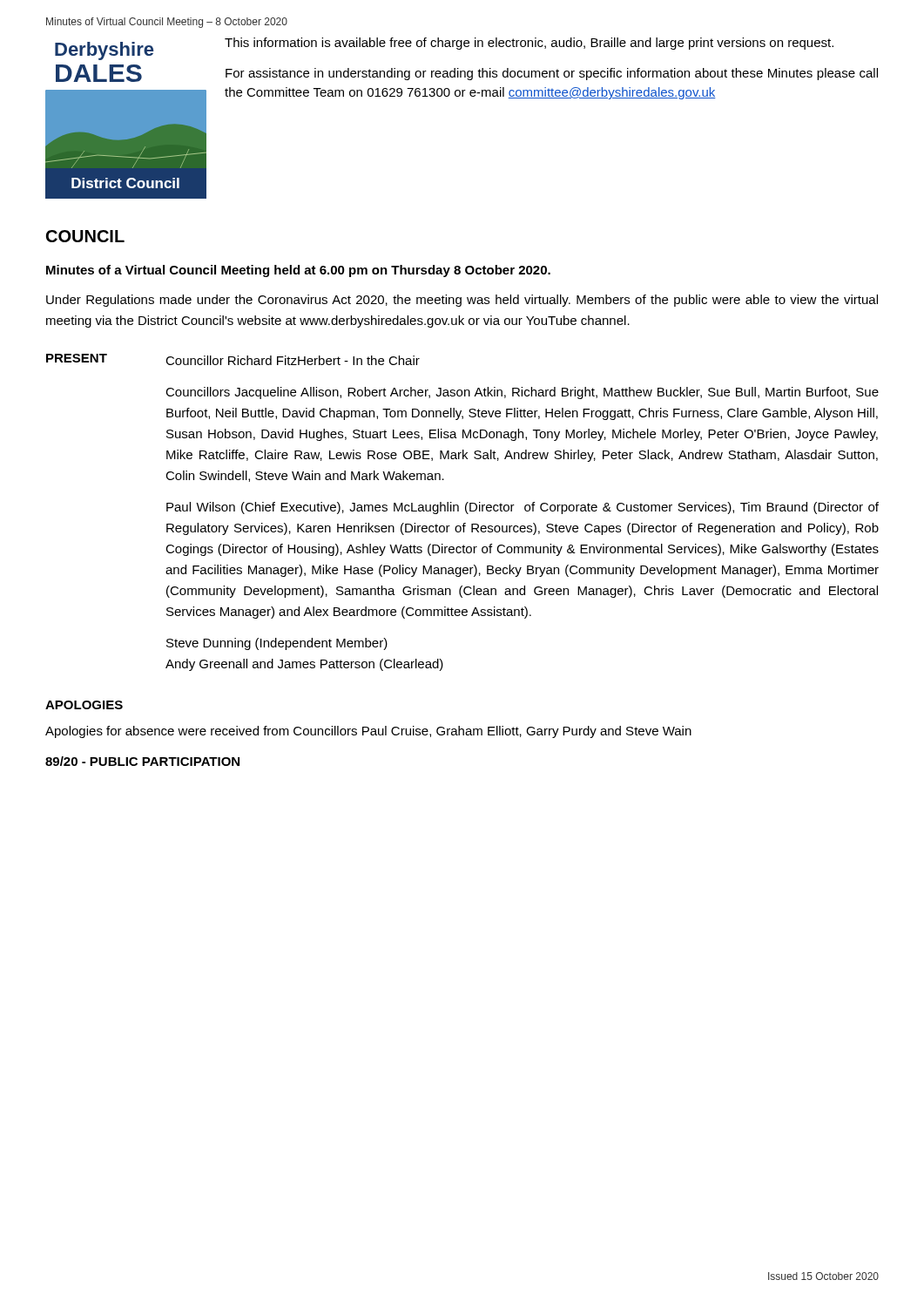Navigate to the passage starting "This information is available free of"
This screenshot has width=924, height=1307.
(x=552, y=68)
